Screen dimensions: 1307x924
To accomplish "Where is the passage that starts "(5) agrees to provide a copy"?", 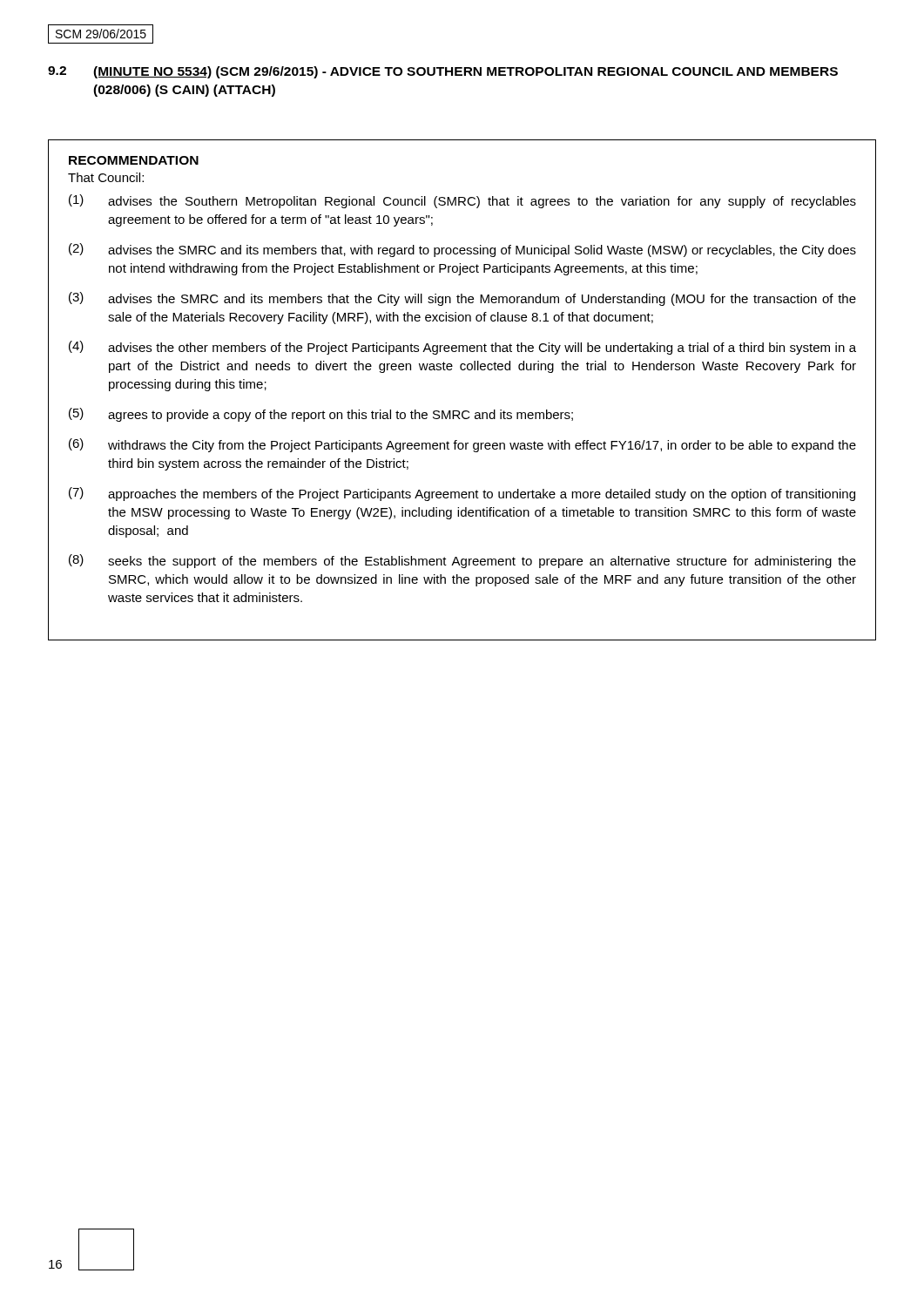I will point(321,414).
